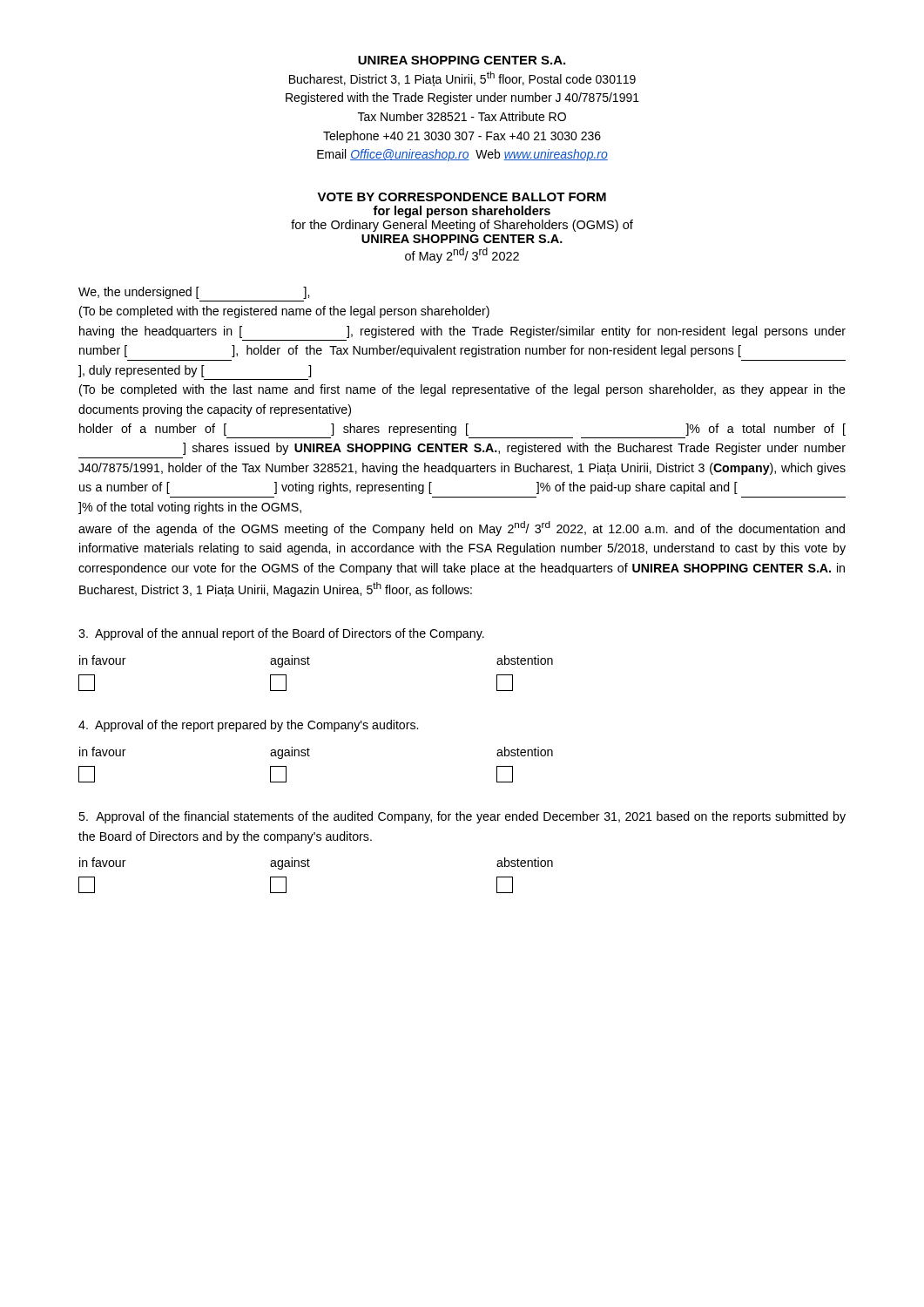Select the passage starting "We, the undersigned"

click(462, 441)
